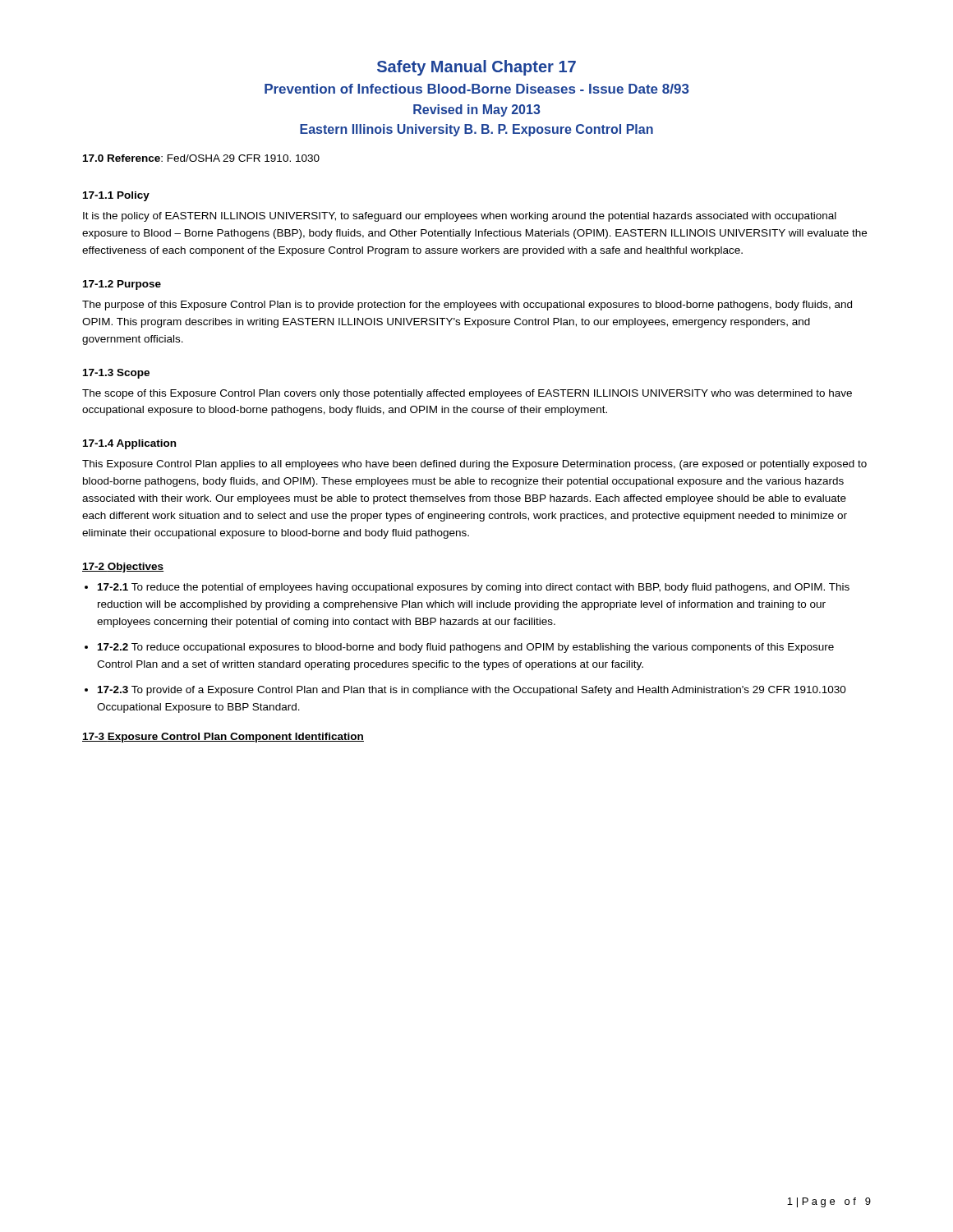Viewport: 953px width, 1232px height.
Task: Navigate to the region starting "Eastern Illinois University B."
Action: [x=476, y=129]
